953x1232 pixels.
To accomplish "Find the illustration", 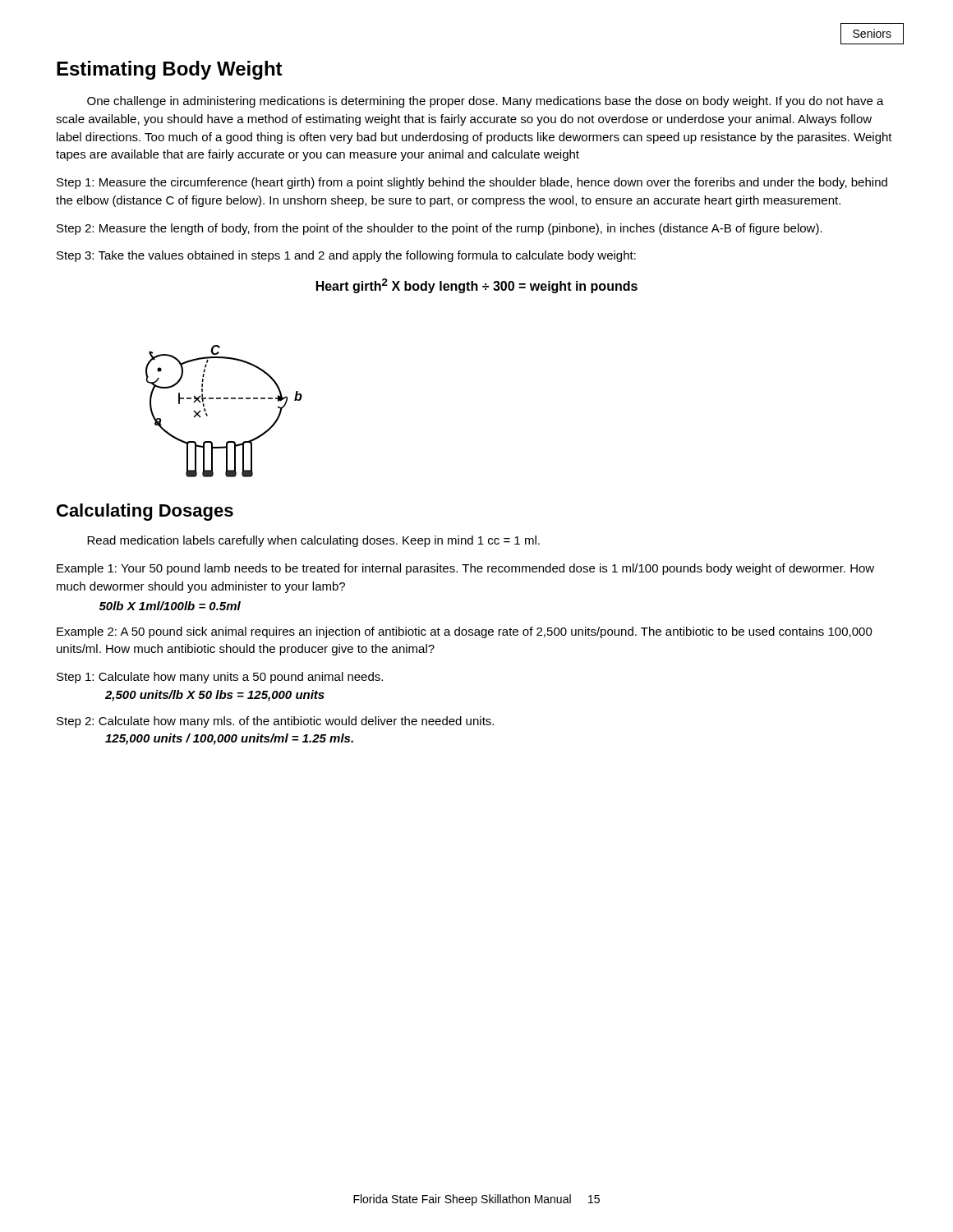I will click(x=501, y=396).
